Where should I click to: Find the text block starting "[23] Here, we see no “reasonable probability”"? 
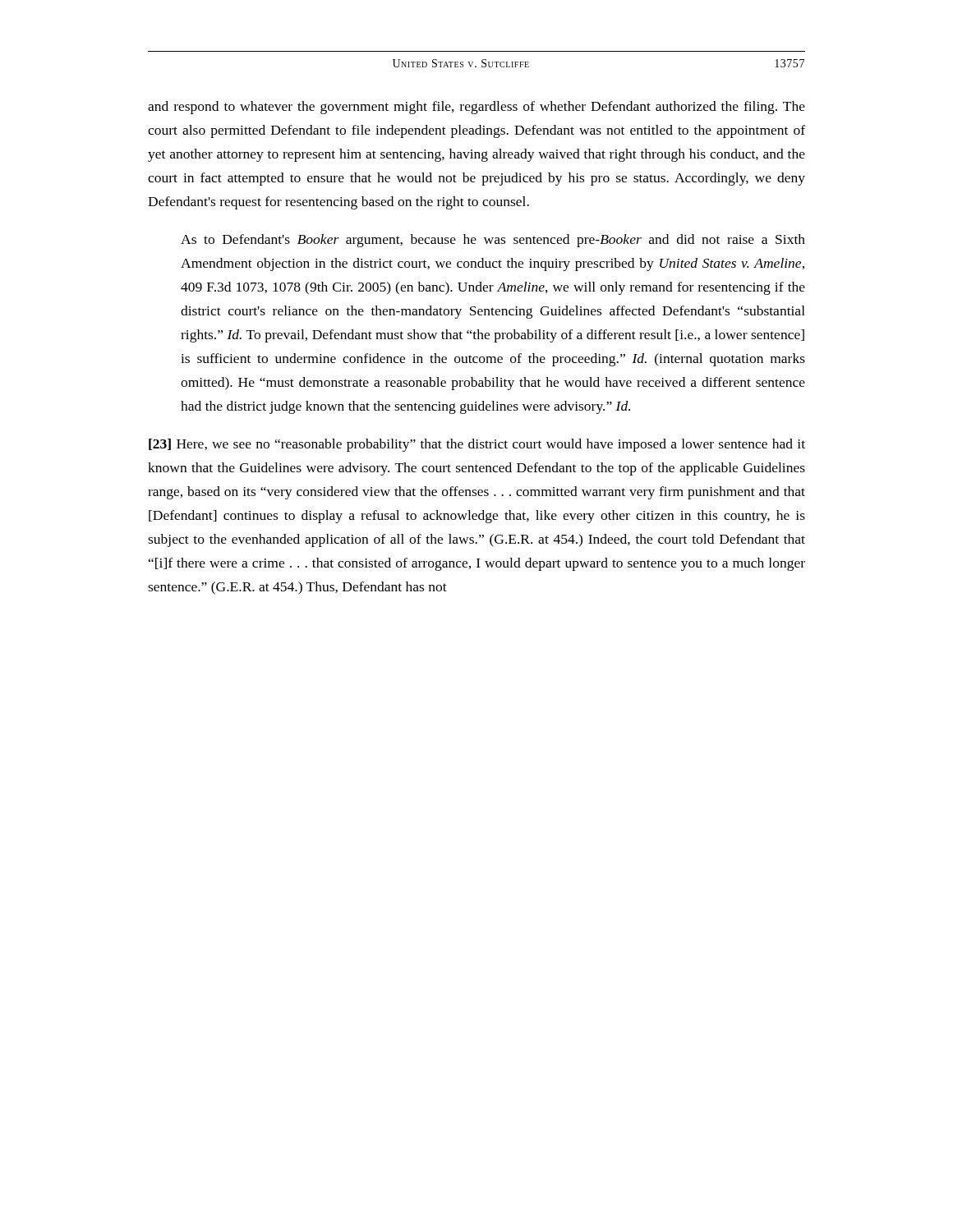(x=476, y=515)
